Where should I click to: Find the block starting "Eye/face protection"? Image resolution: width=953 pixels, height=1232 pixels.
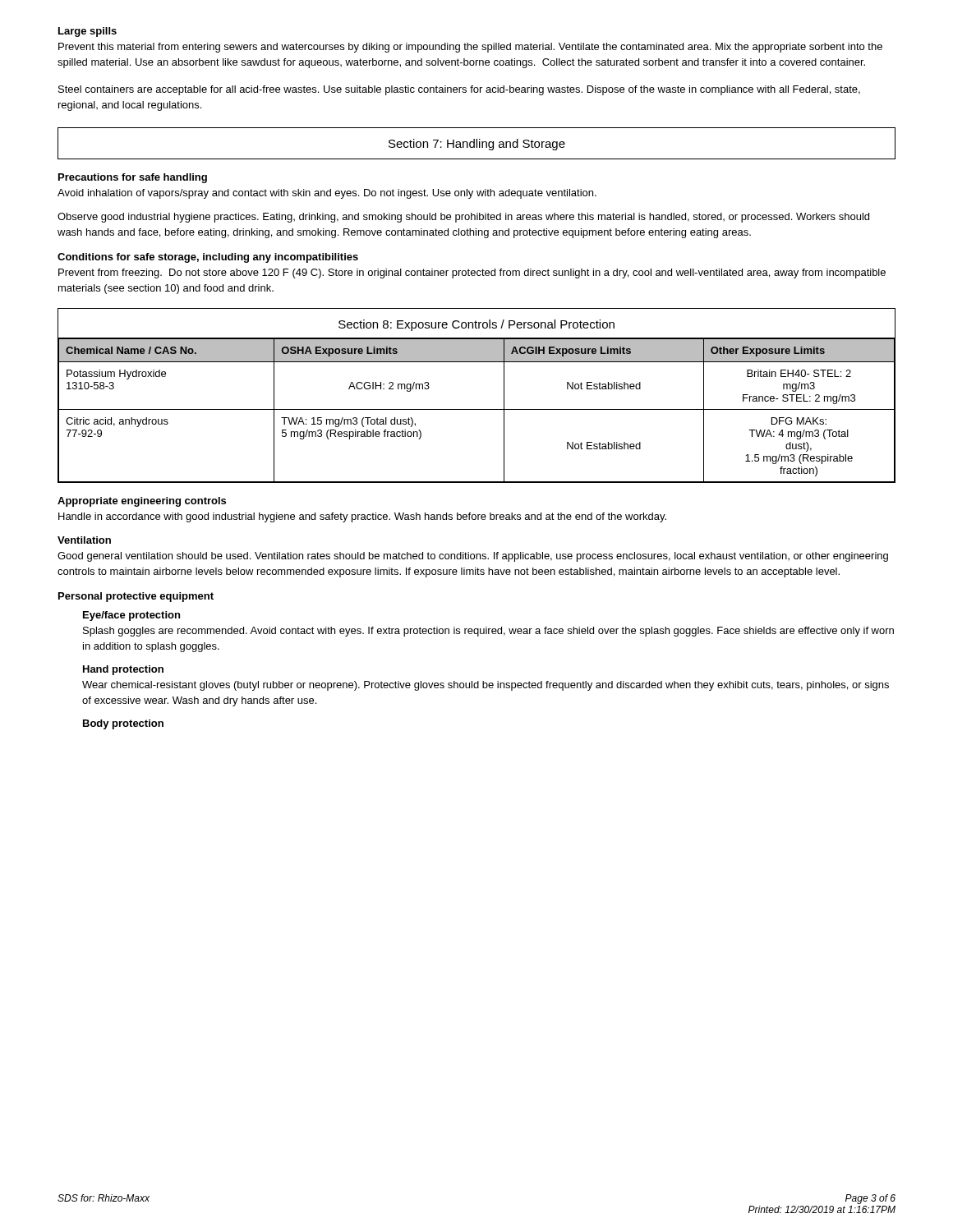click(x=131, y=615)
